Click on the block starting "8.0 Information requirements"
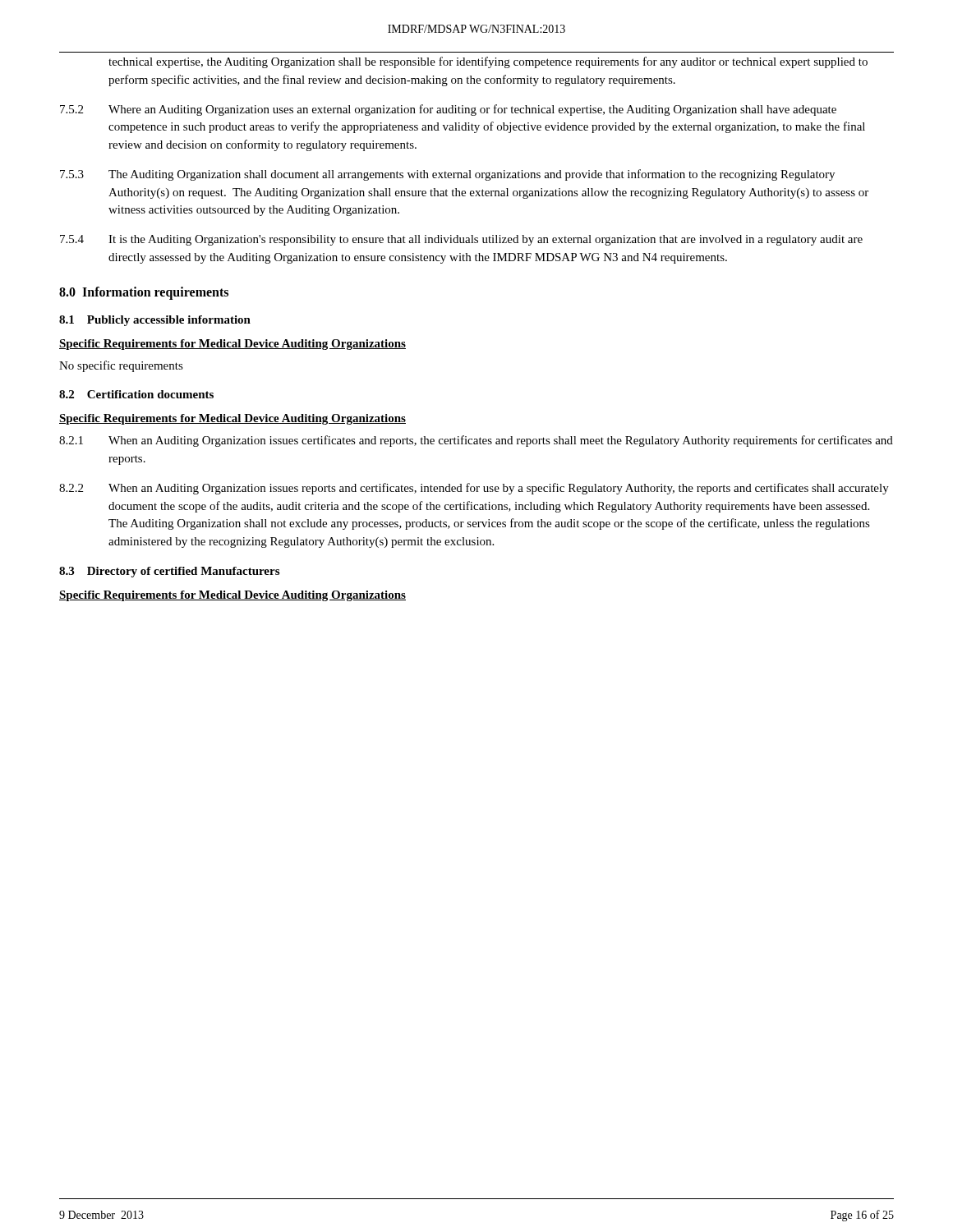 click(x=144, y=292)
